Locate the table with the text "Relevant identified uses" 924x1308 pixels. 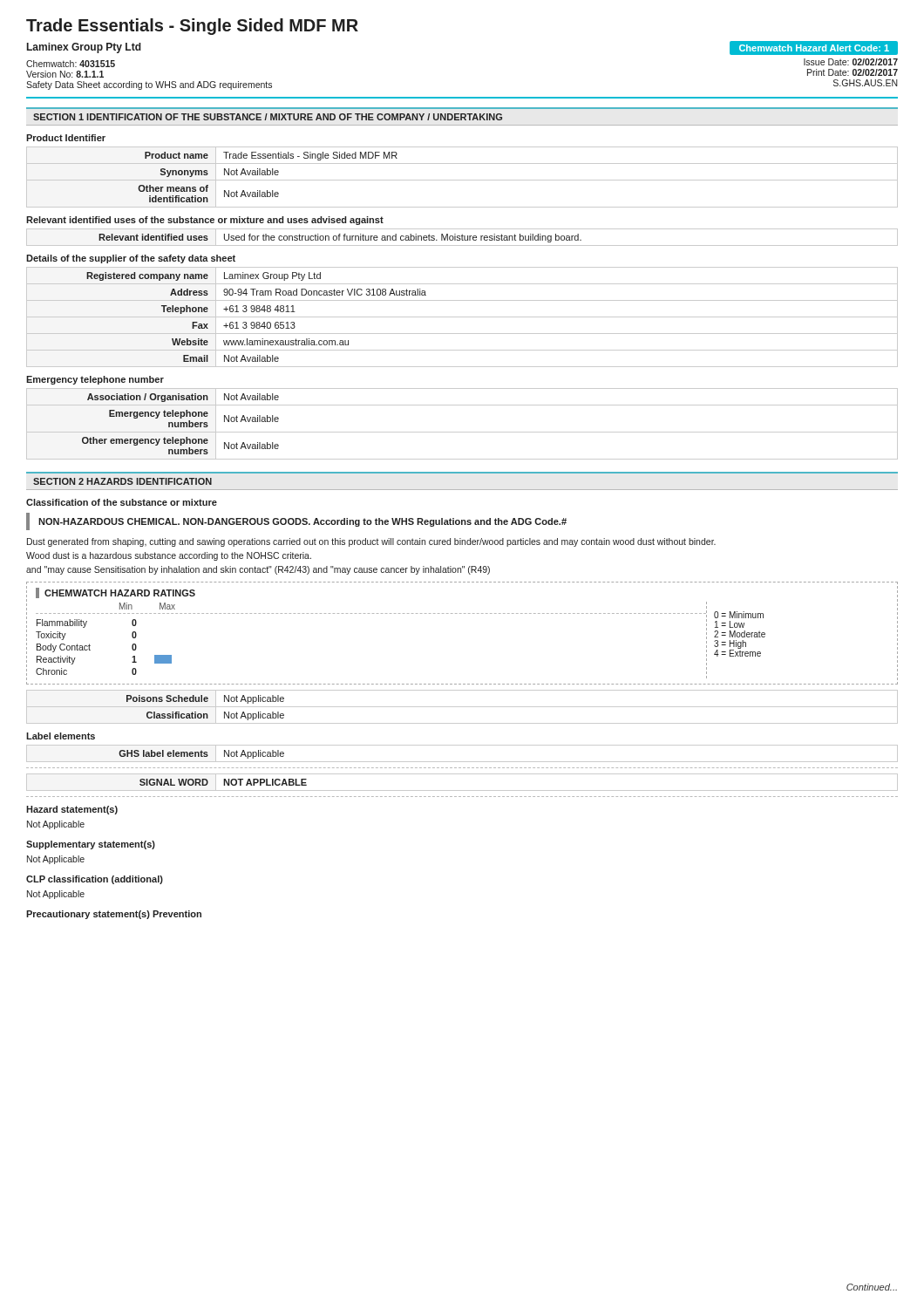[x=462, y=237]
